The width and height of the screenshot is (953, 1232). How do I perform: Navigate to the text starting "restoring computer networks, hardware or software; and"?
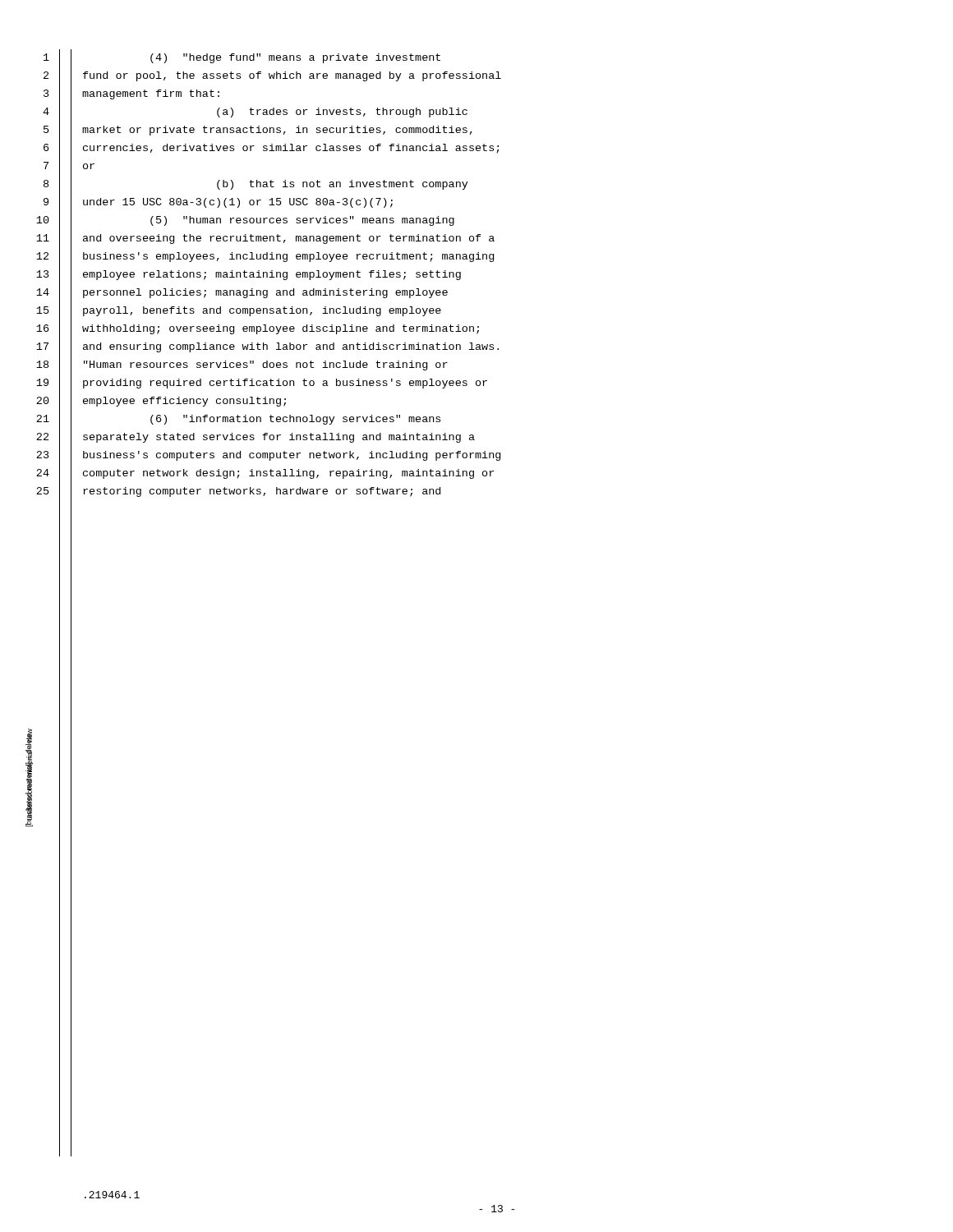(x=262, y=492)
